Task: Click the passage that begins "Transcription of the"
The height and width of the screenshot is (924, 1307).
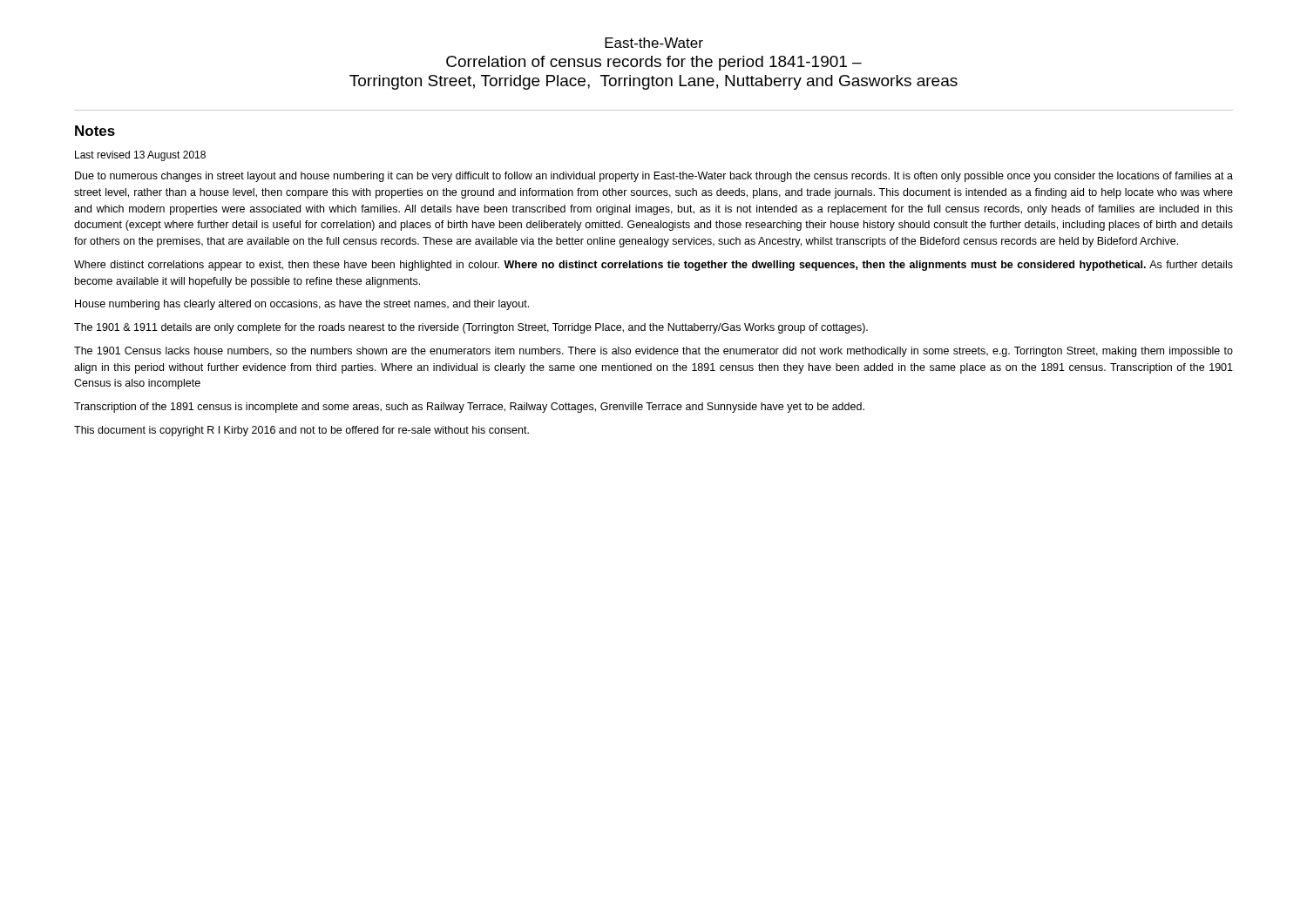Action: (470, 407)
